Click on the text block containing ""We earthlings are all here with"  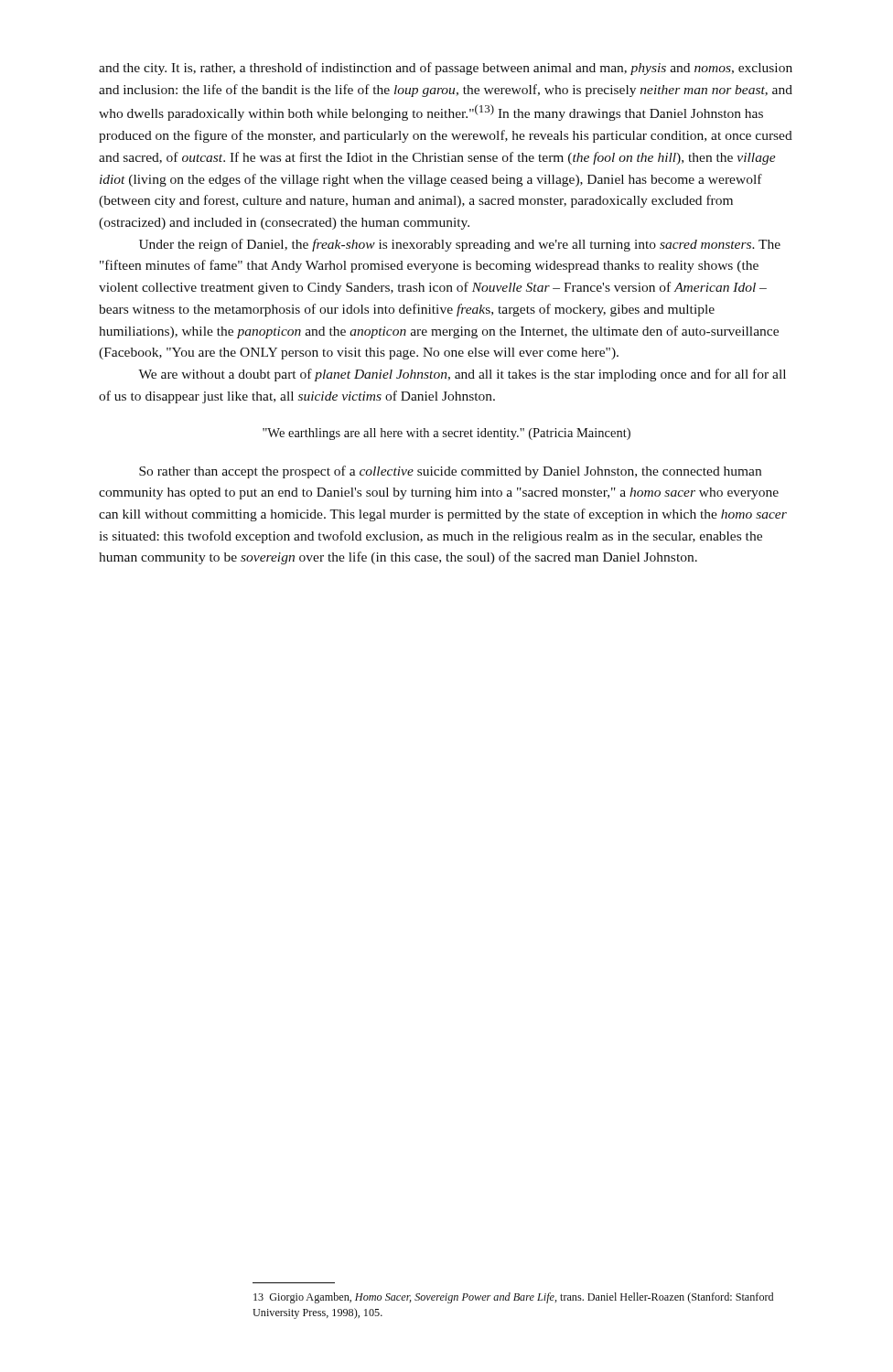click(x=446, y=433)
